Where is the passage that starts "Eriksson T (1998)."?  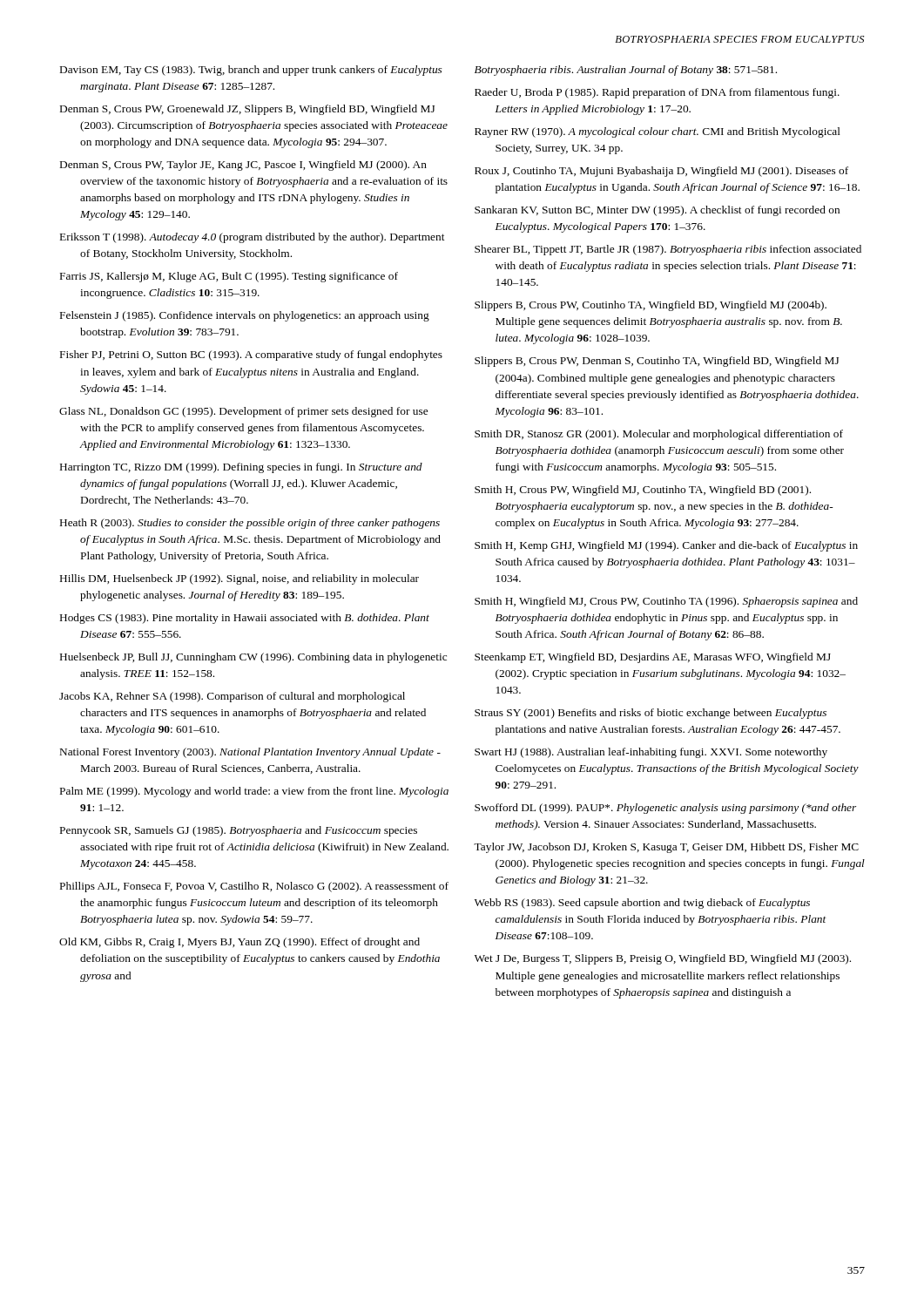tap(252, 245)
